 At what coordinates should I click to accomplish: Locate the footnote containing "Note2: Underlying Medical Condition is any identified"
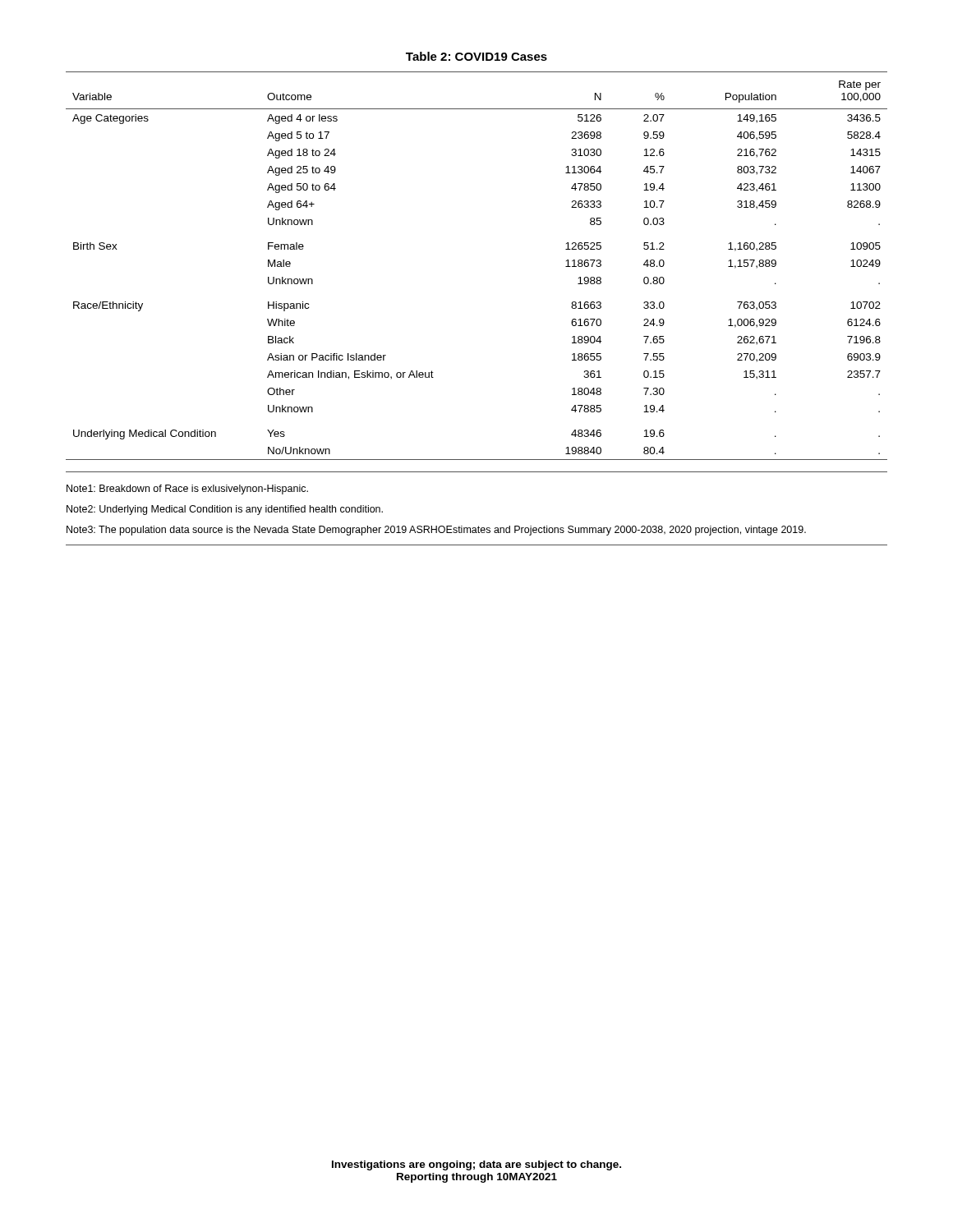click(x=225, y=509)
